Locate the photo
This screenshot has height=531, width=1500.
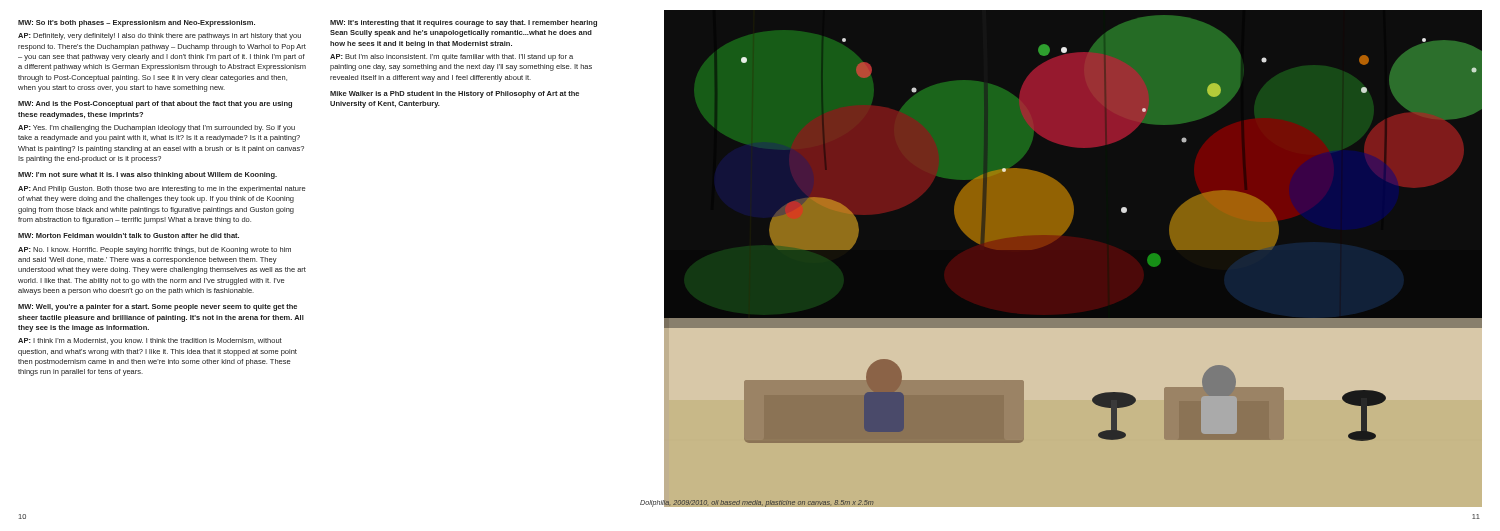(x=1073, y=258)
